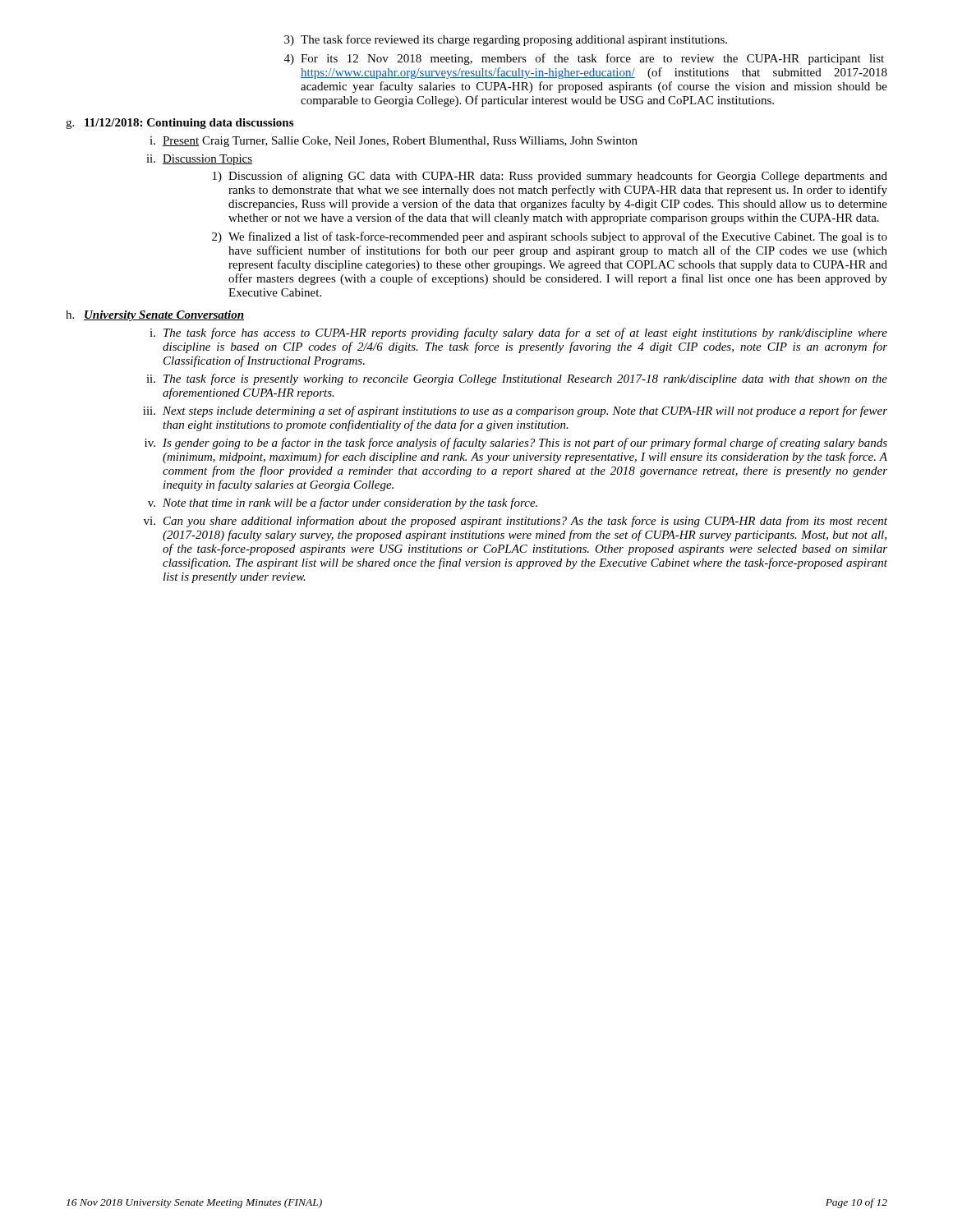Point to the region starting "g. 11/12/2018: Continuing data discussions"
Viewport: 953px width, 1232px height.
click(x=180, y=124)
